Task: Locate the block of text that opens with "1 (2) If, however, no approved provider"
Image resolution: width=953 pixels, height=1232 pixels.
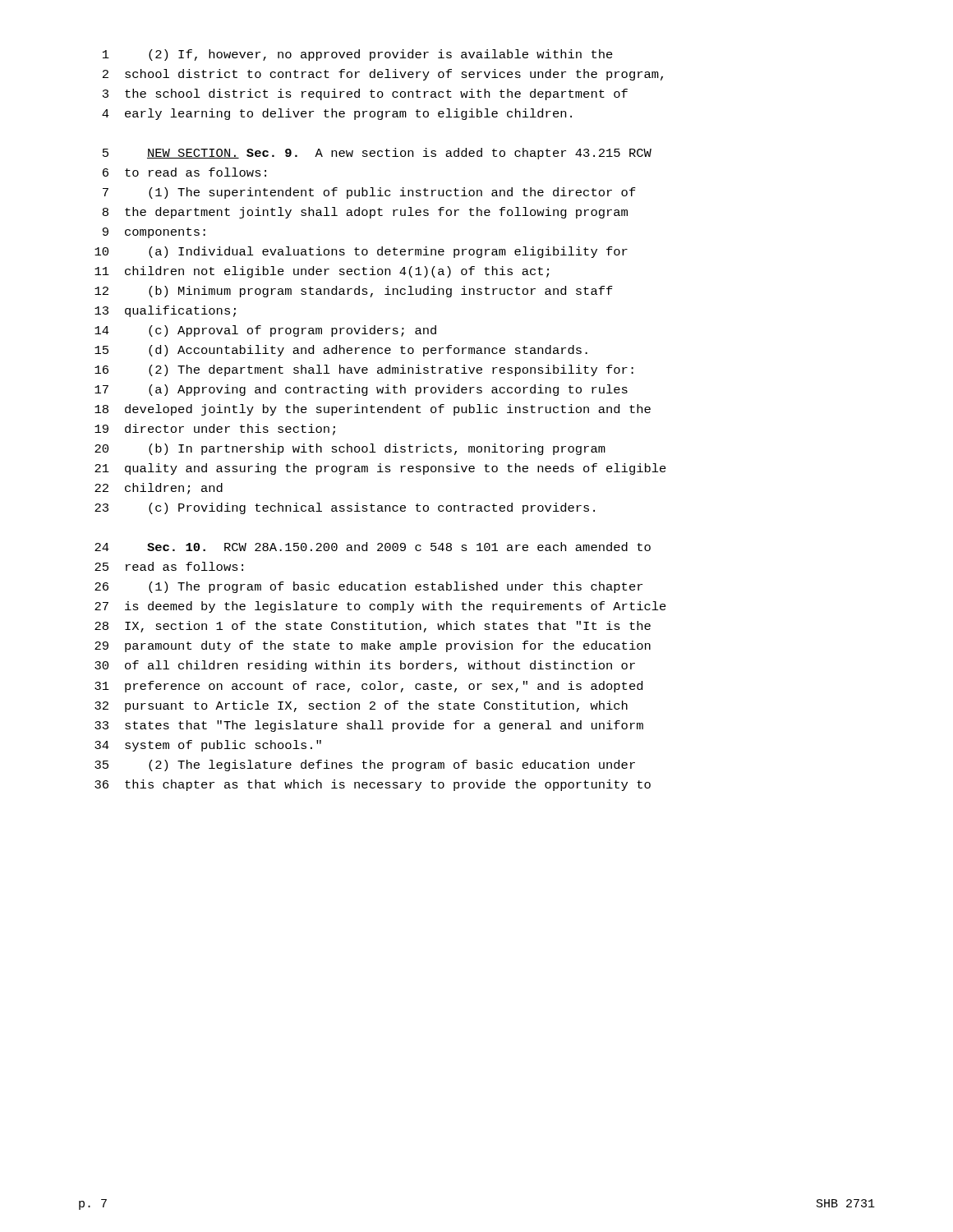Action: (x=476, y=55)
